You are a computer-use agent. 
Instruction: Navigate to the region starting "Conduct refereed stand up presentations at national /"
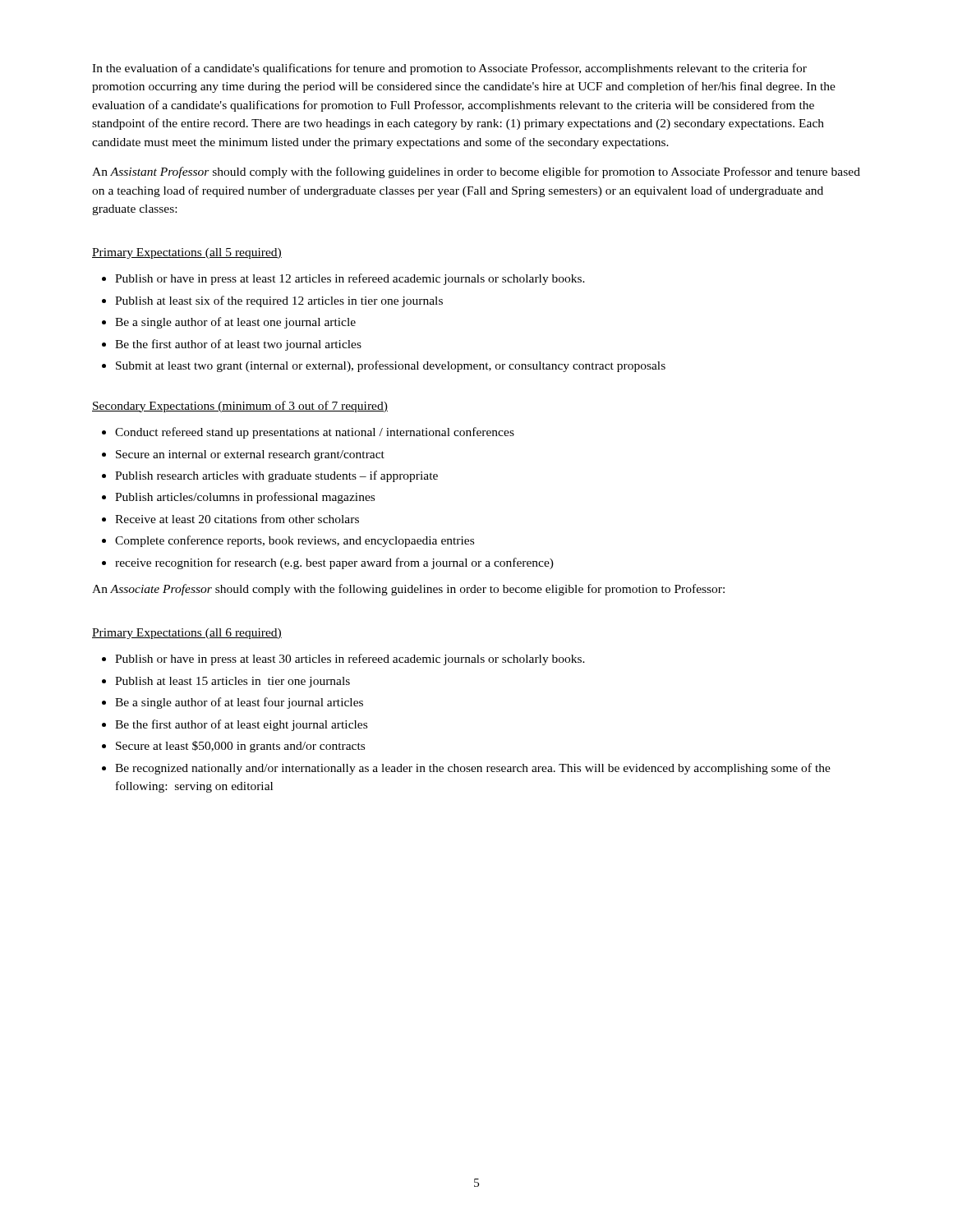point(315,432)
